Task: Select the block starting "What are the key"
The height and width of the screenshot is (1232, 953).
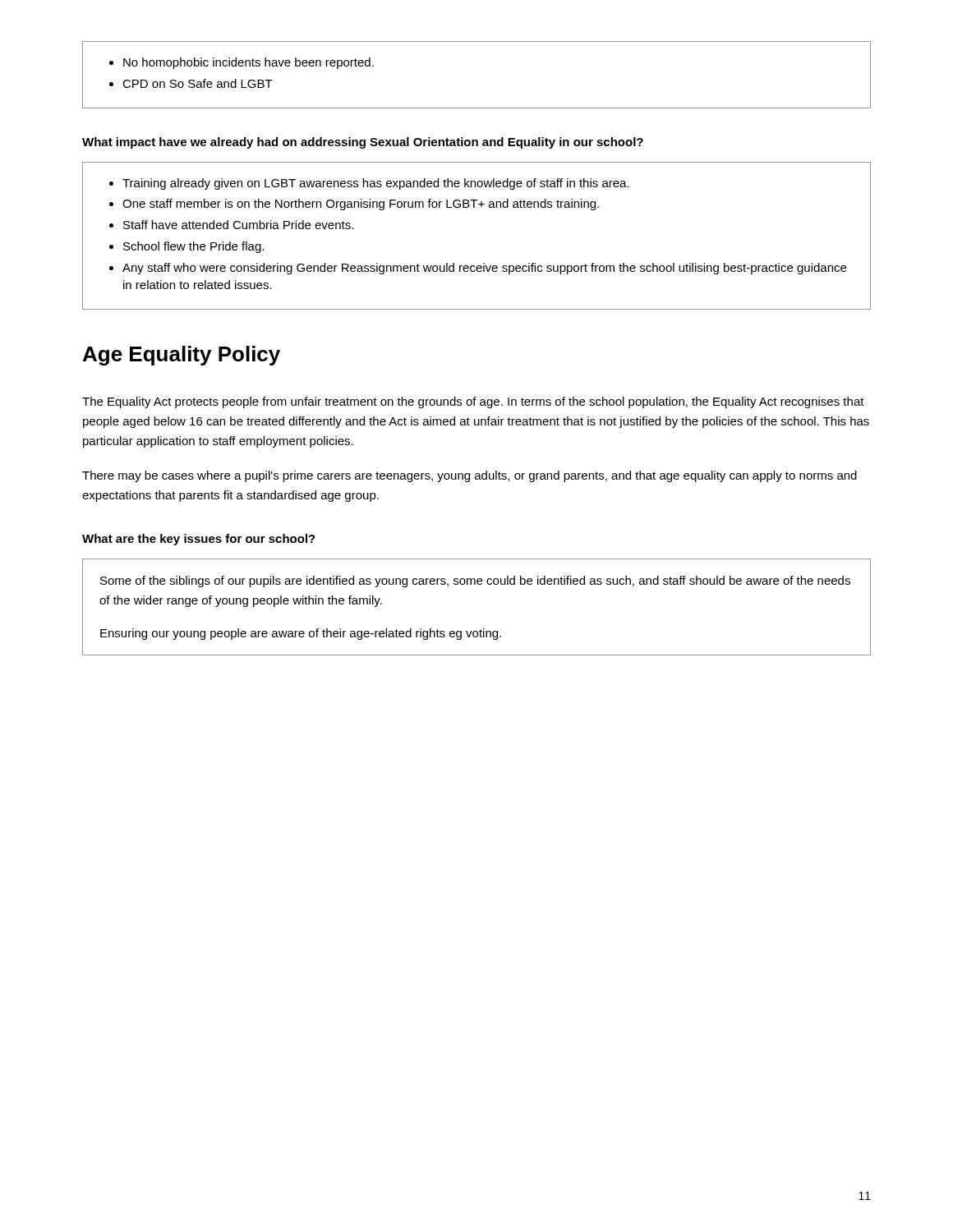Action: point(199,538)
